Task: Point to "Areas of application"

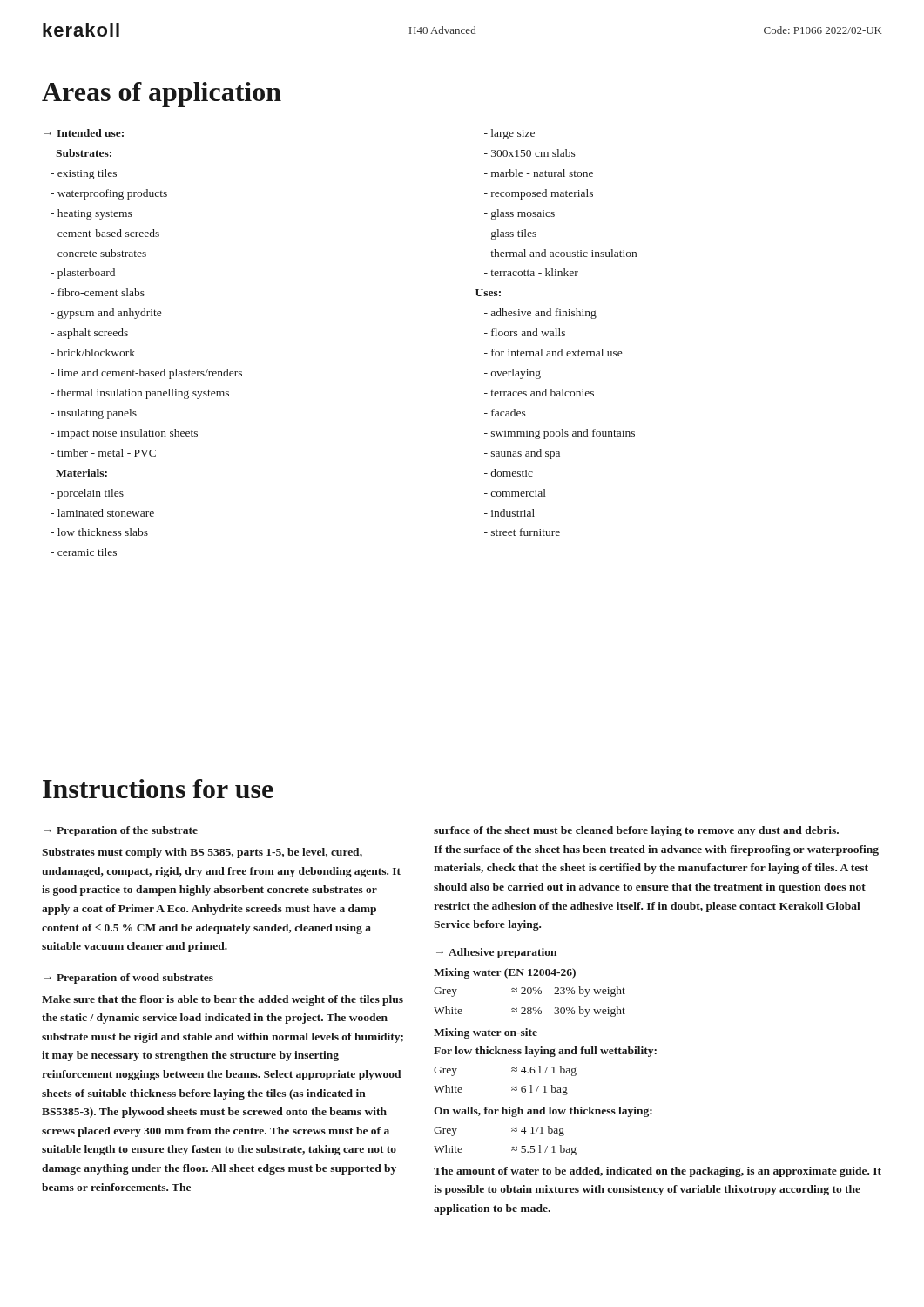Action: pos(162,95)
